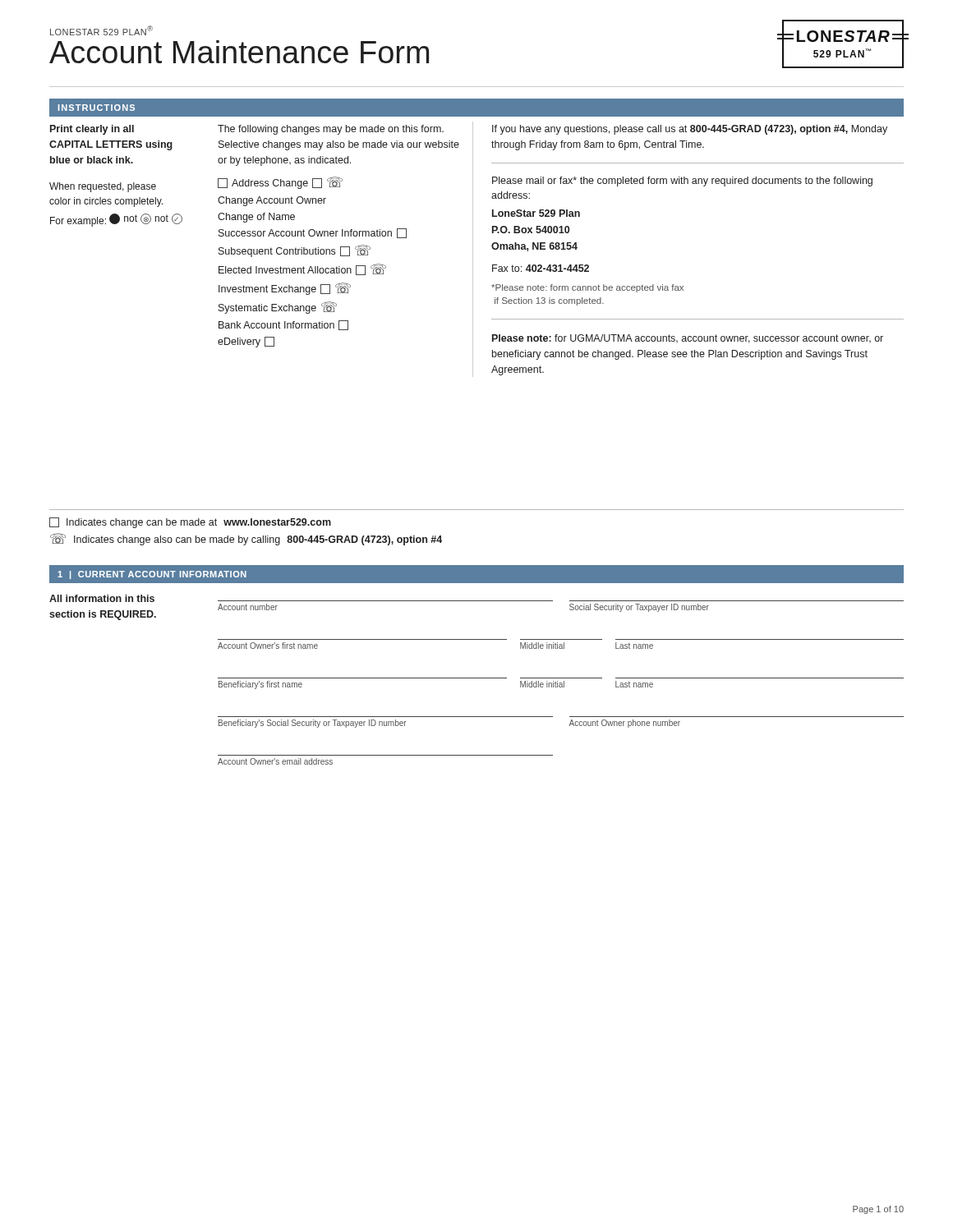Navigate to the text starting "Investment Exchange ☏"
This screenshot has width=953, height=1232.
pos(285,289)
